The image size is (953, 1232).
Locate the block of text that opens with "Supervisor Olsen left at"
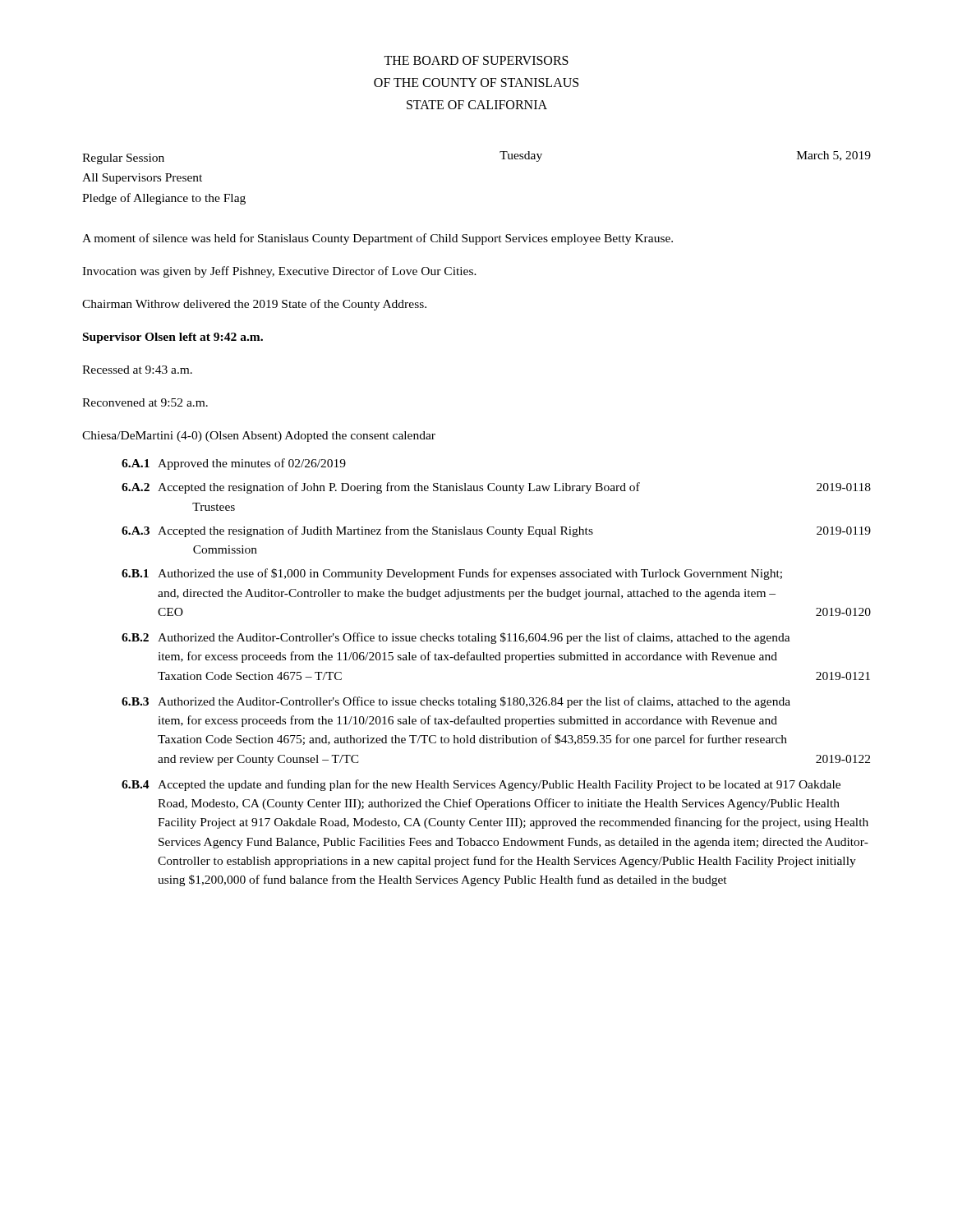173,336
